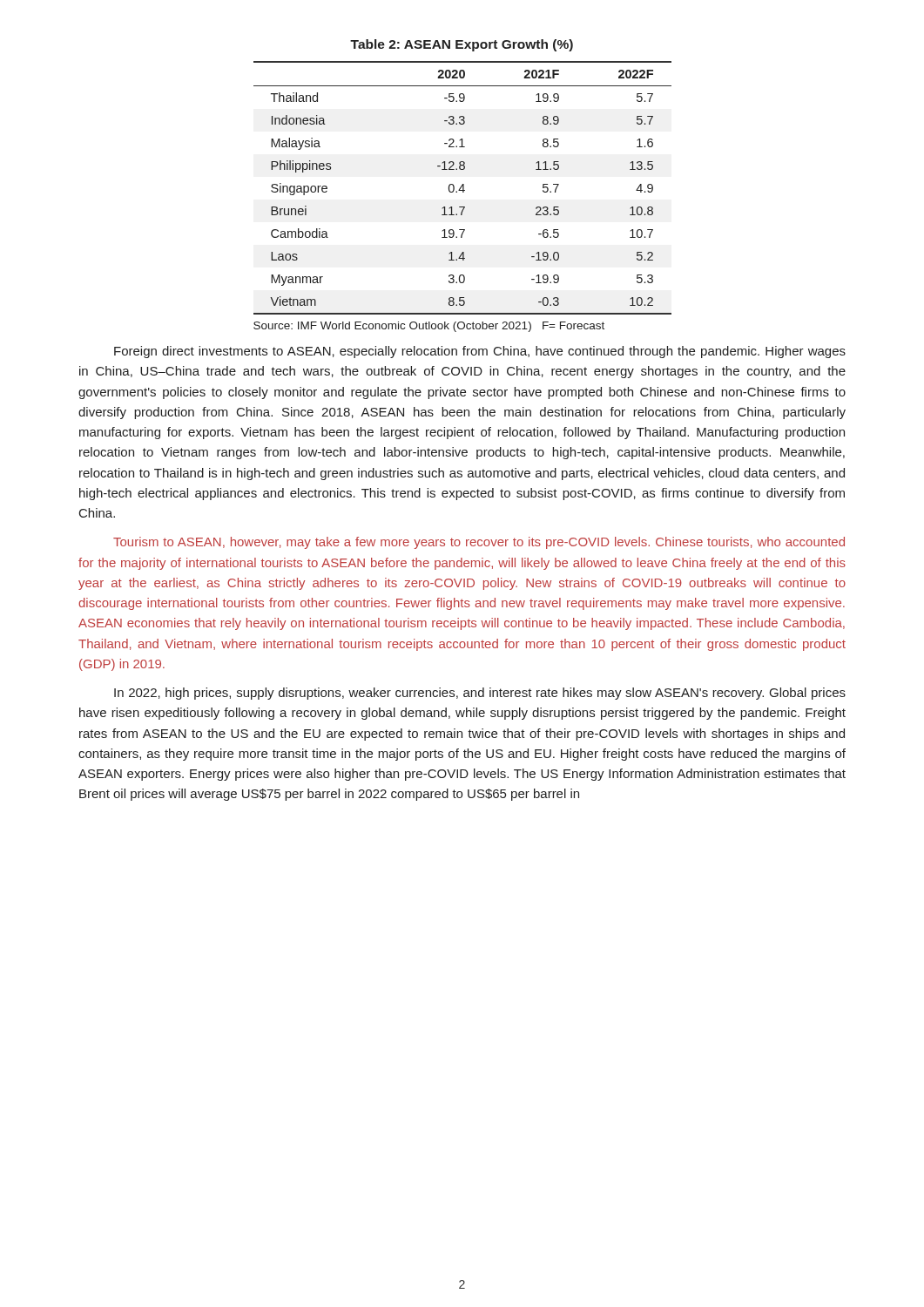Select the text block containing "Foreign direct investments to ASEAN, especially relocation"
924x1307 pixels.
(x=462, y=572)
